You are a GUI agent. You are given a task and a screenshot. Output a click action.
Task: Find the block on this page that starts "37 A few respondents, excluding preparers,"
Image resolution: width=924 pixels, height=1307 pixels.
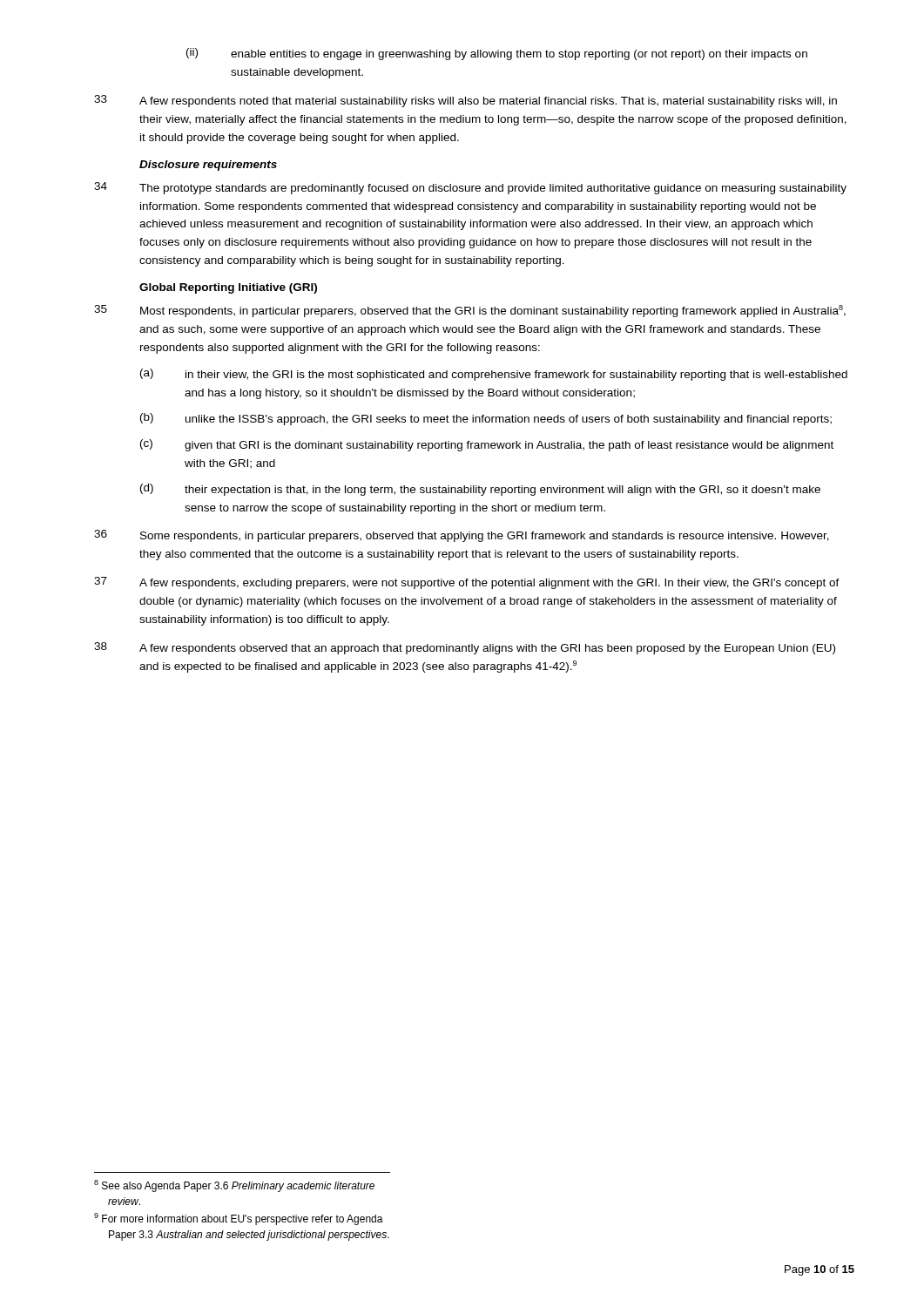tap(474, 602)
